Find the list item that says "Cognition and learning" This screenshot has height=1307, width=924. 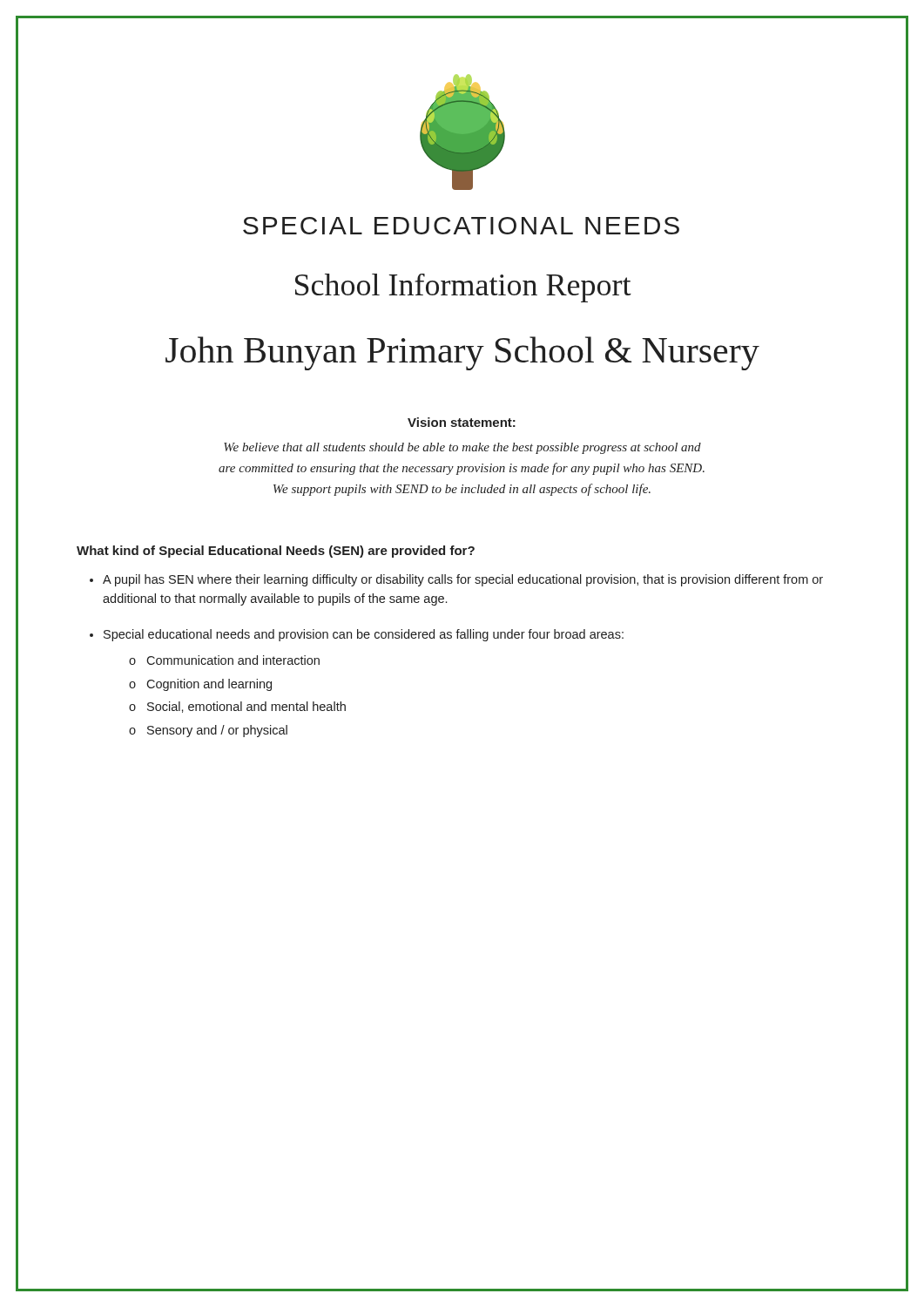209,684
